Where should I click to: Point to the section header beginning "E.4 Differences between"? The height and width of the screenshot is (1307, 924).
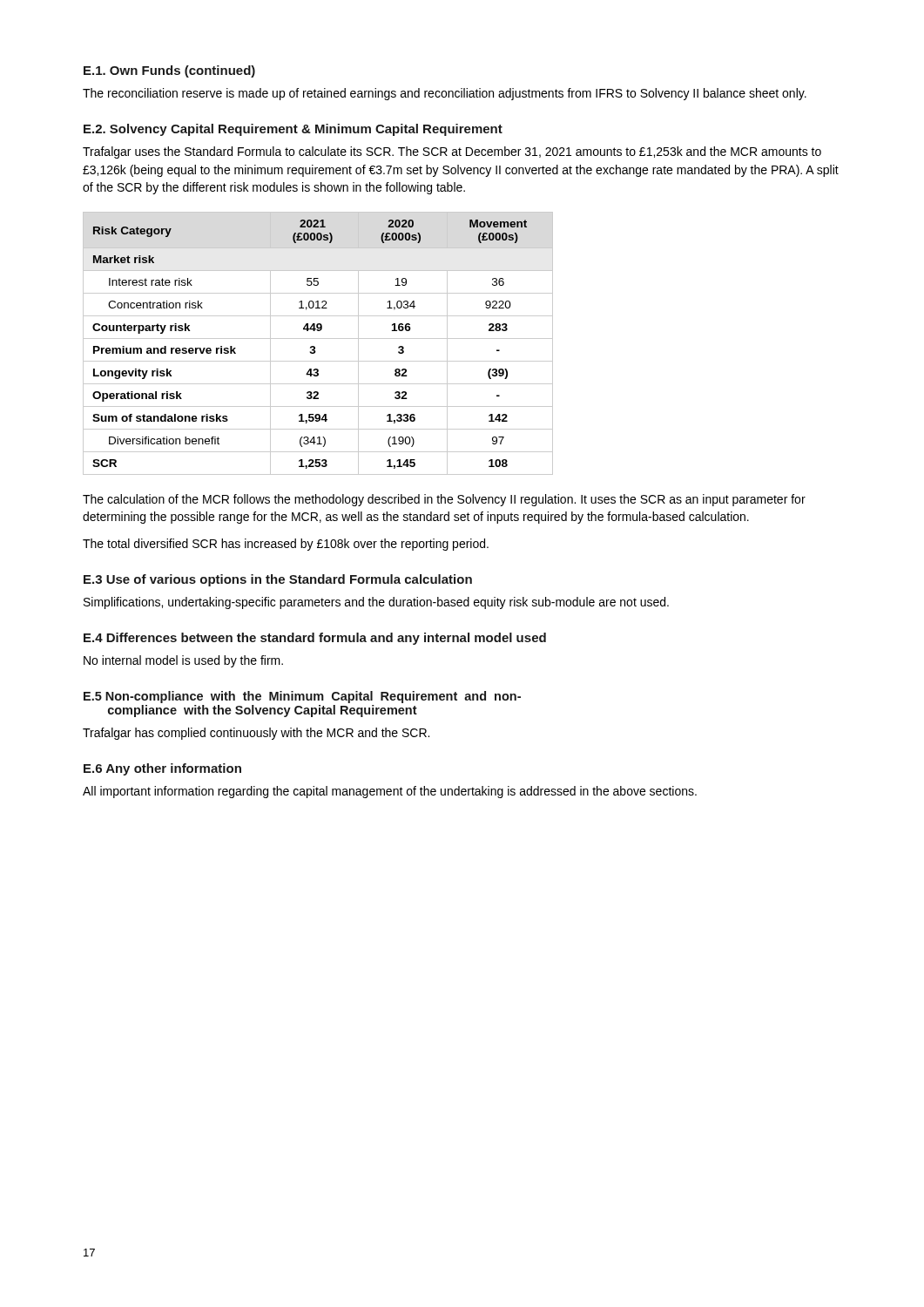(315, 638)
